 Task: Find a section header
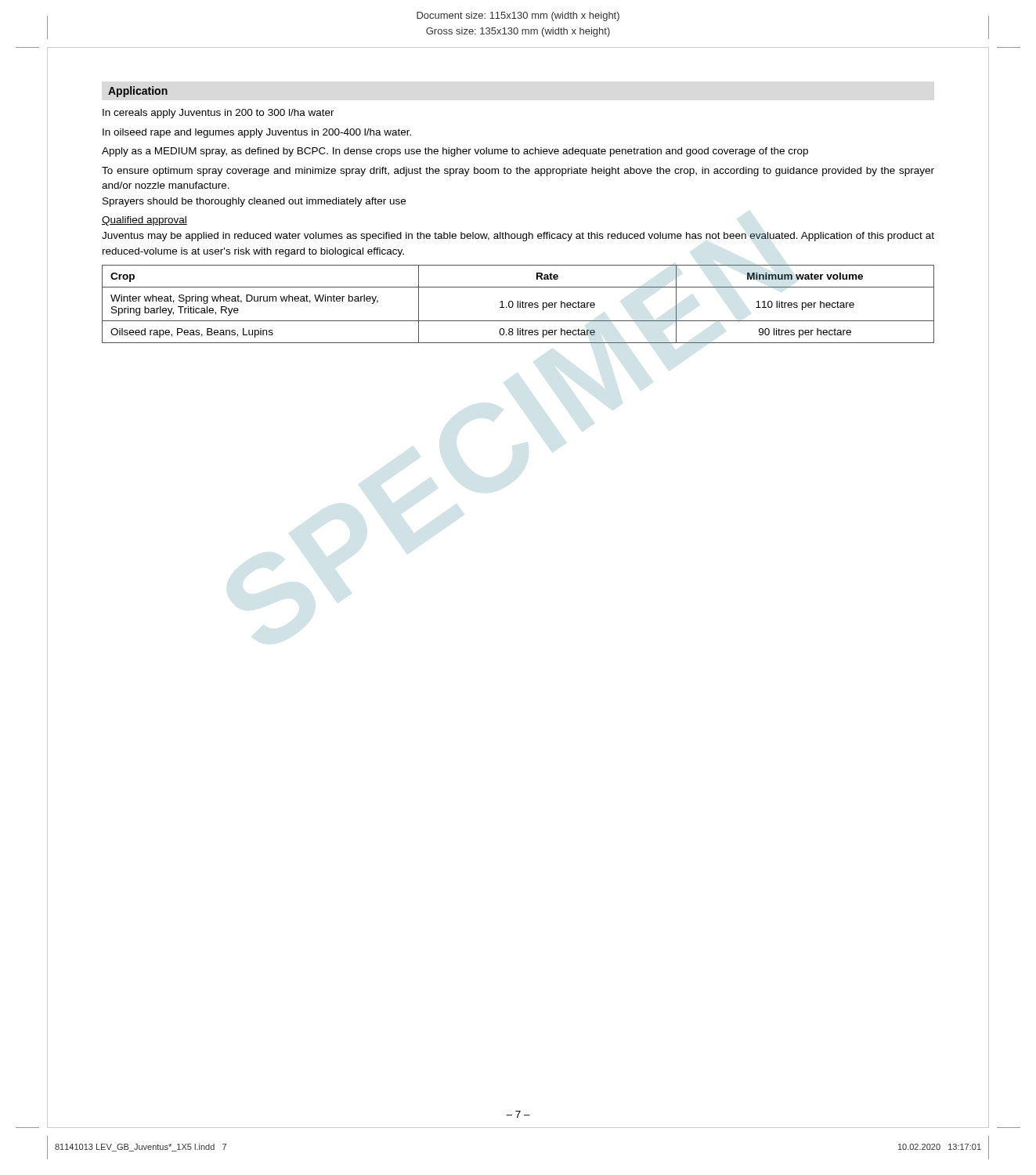(138, 91)
